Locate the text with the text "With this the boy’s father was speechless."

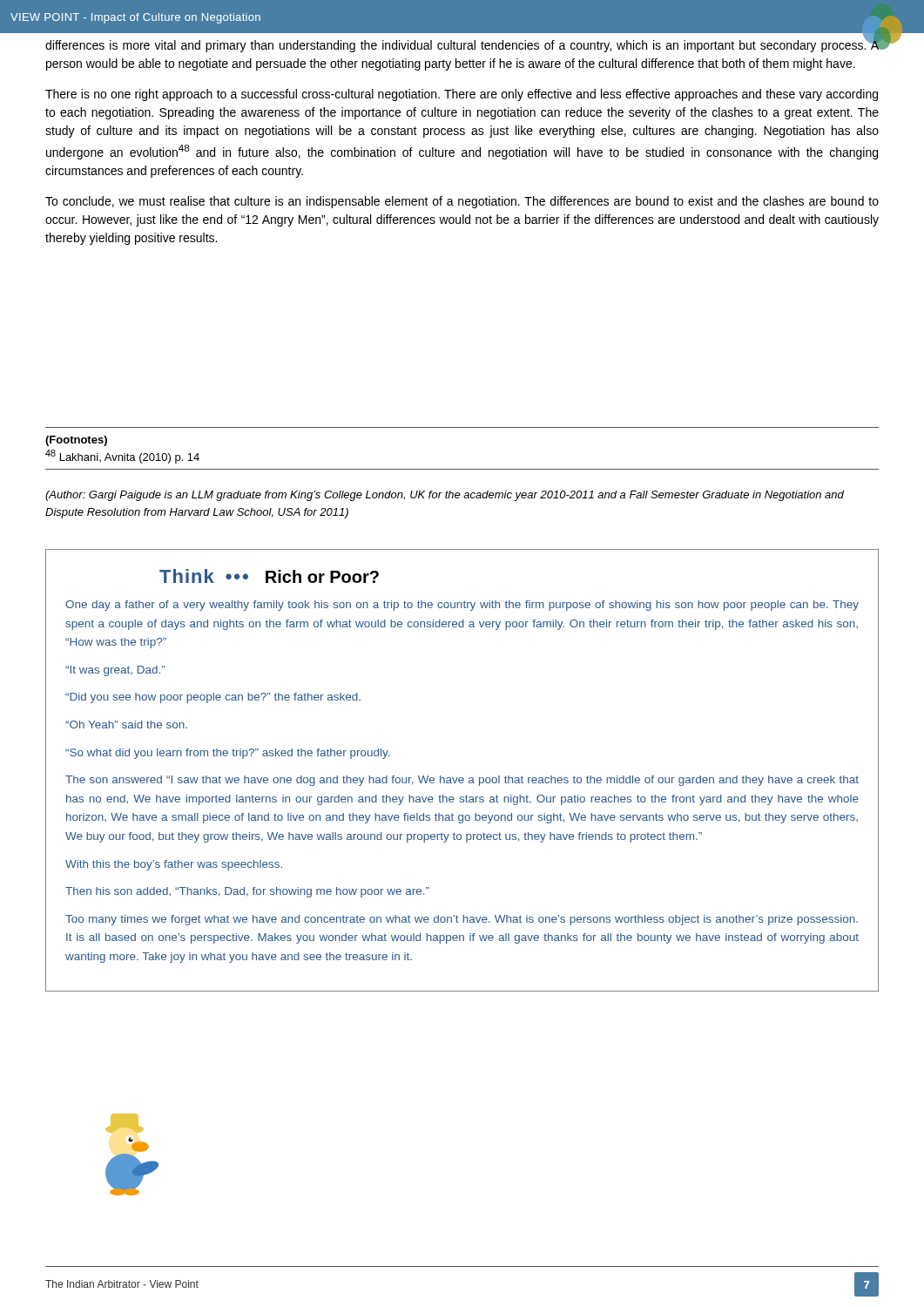click(174, 864)
